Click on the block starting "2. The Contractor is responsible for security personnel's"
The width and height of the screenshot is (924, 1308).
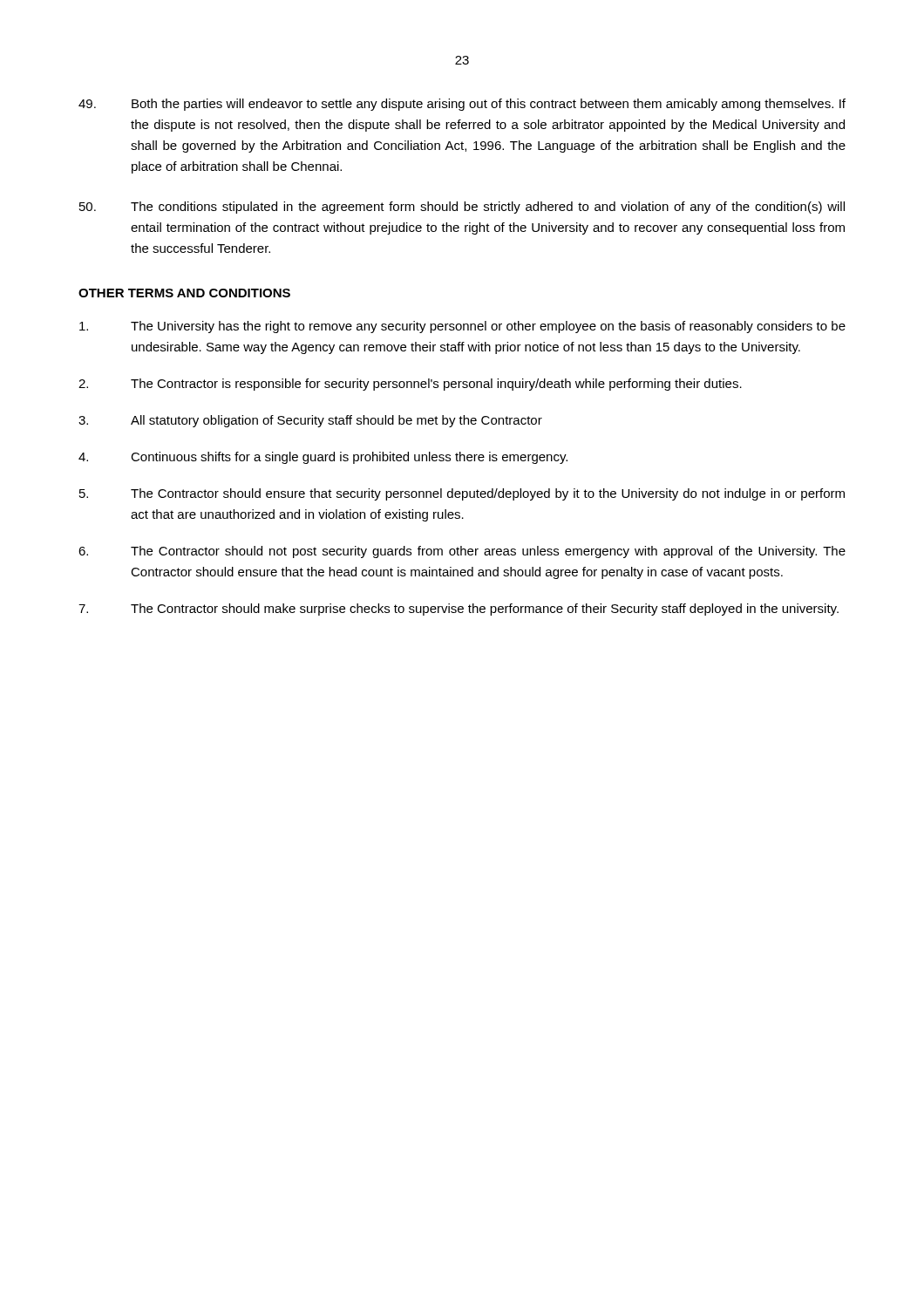click(462, 384)
